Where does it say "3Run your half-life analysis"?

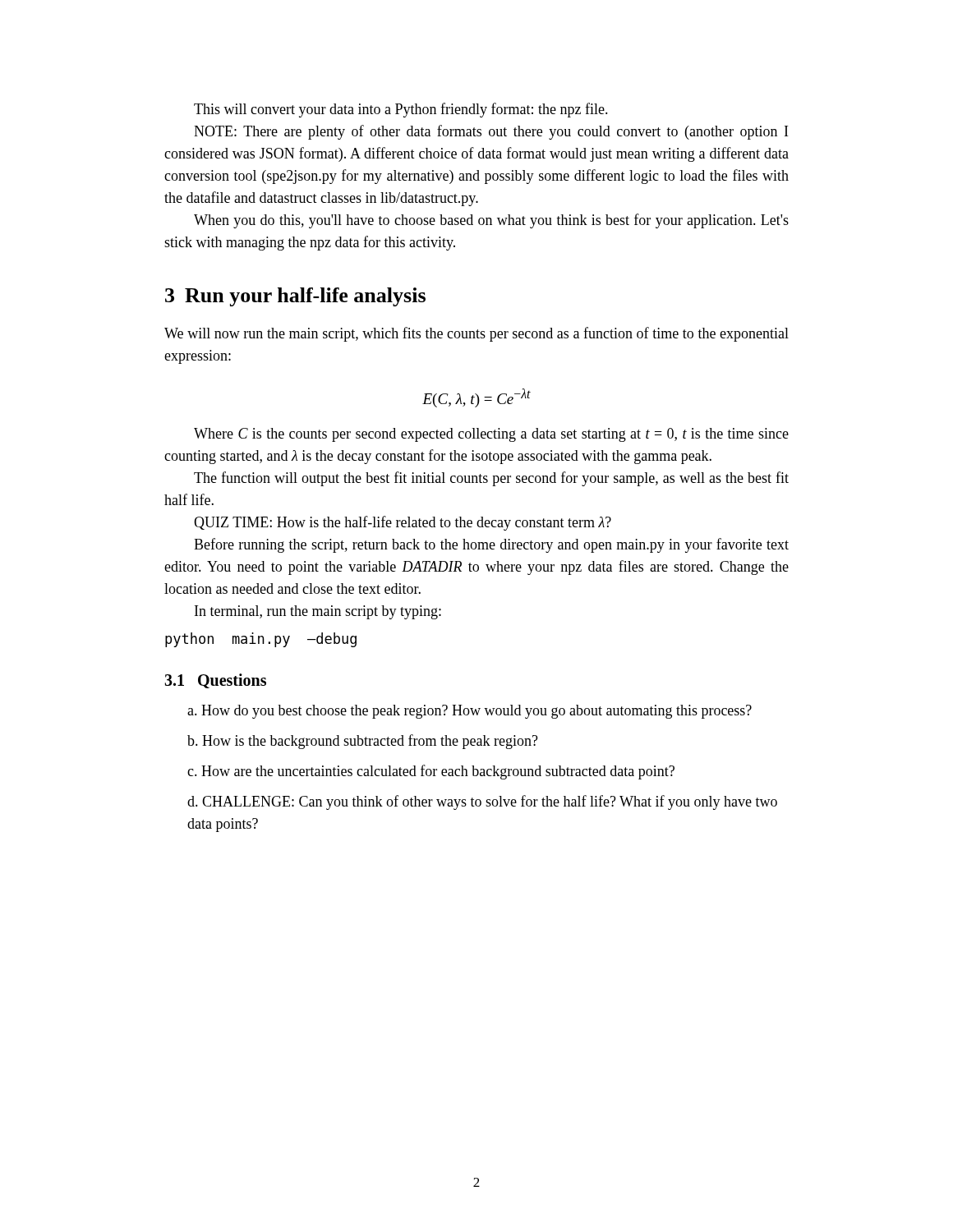(295, 295)
